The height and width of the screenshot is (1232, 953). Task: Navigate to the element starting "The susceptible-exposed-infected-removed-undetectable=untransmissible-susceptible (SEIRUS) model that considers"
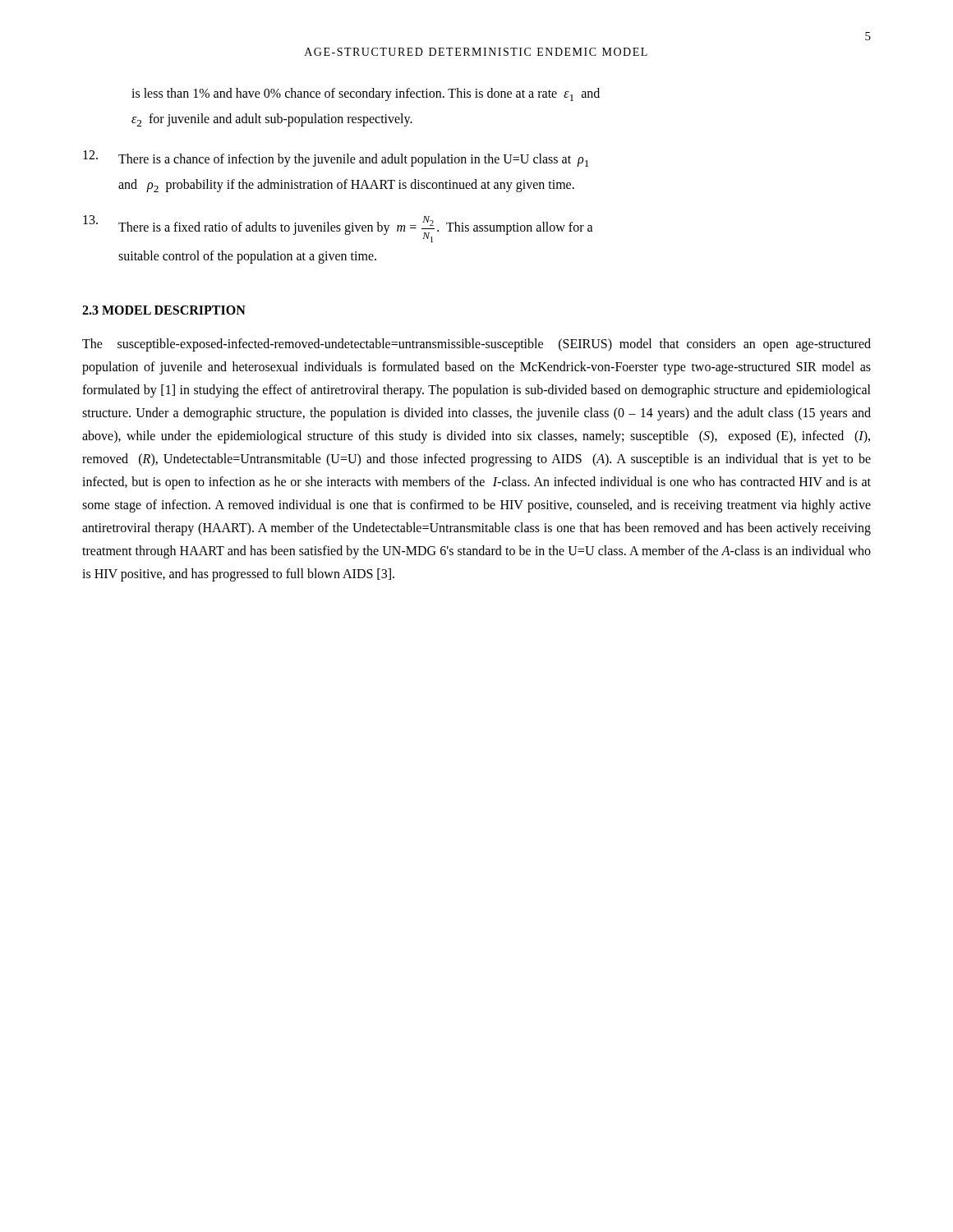[x=476, y=458]
